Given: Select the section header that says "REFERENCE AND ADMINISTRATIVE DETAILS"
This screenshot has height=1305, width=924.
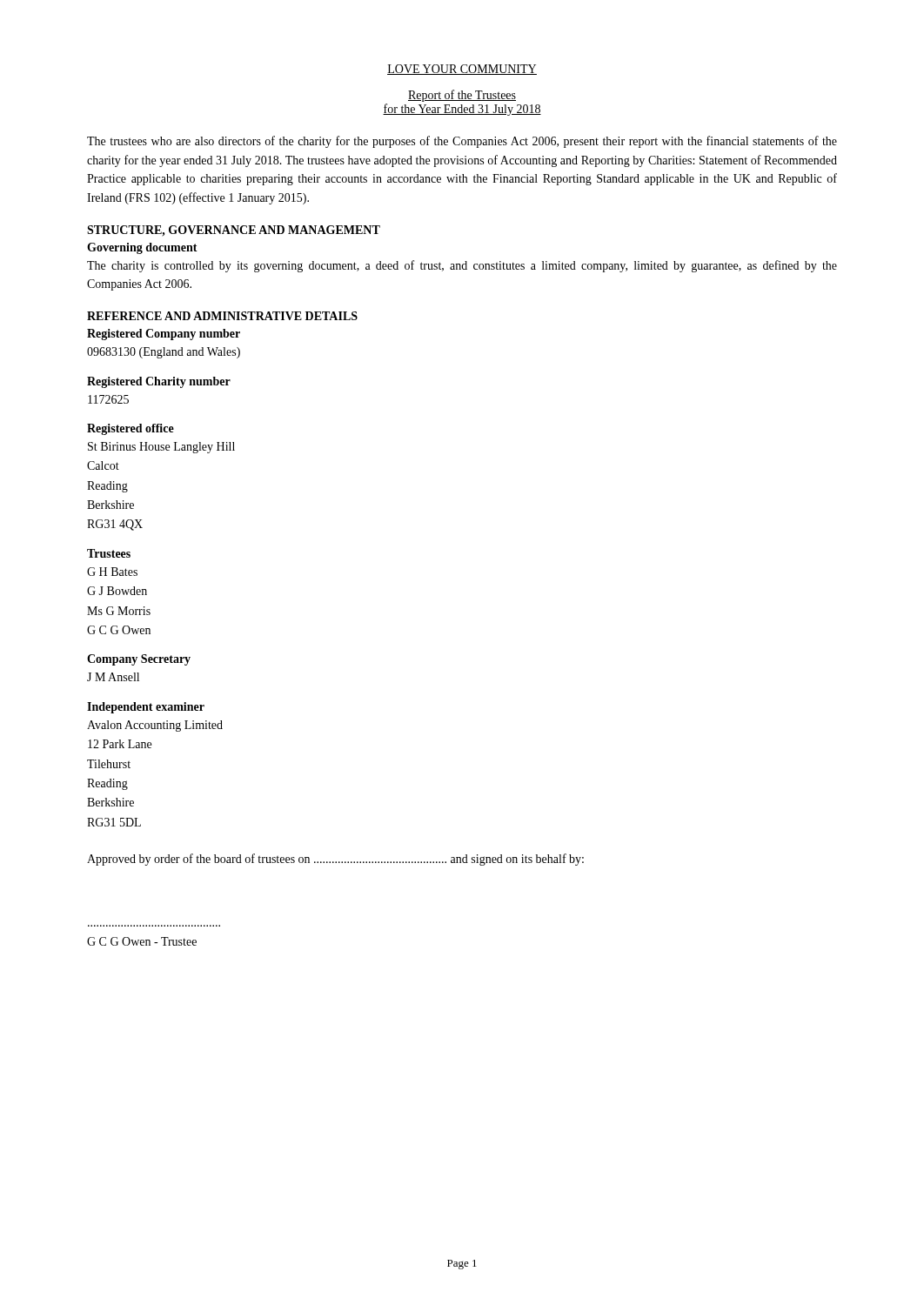Looking at the screenshot, I should pos(222,316).
